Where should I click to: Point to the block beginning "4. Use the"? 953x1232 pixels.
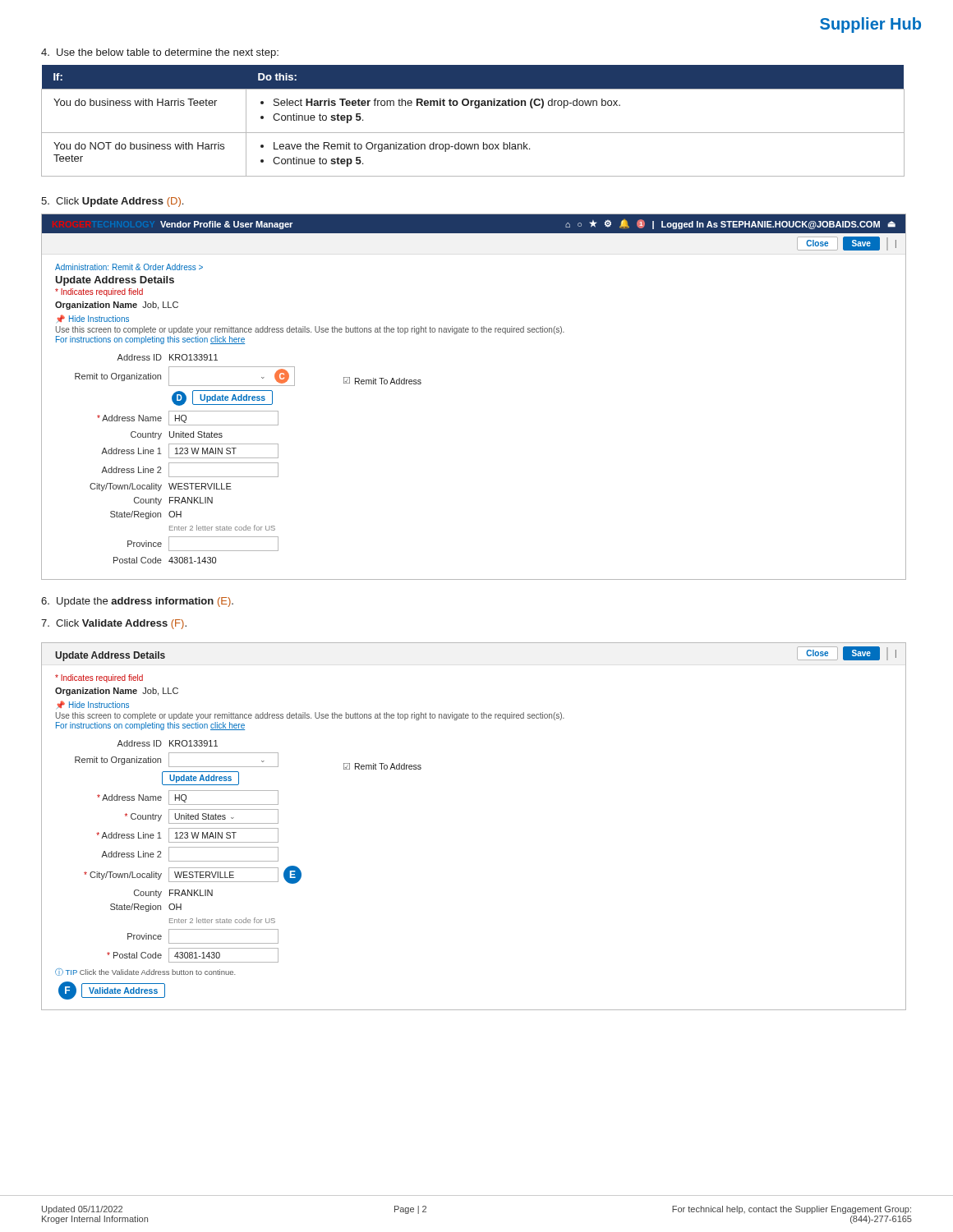pyautogui.click(x=160, y=52)
